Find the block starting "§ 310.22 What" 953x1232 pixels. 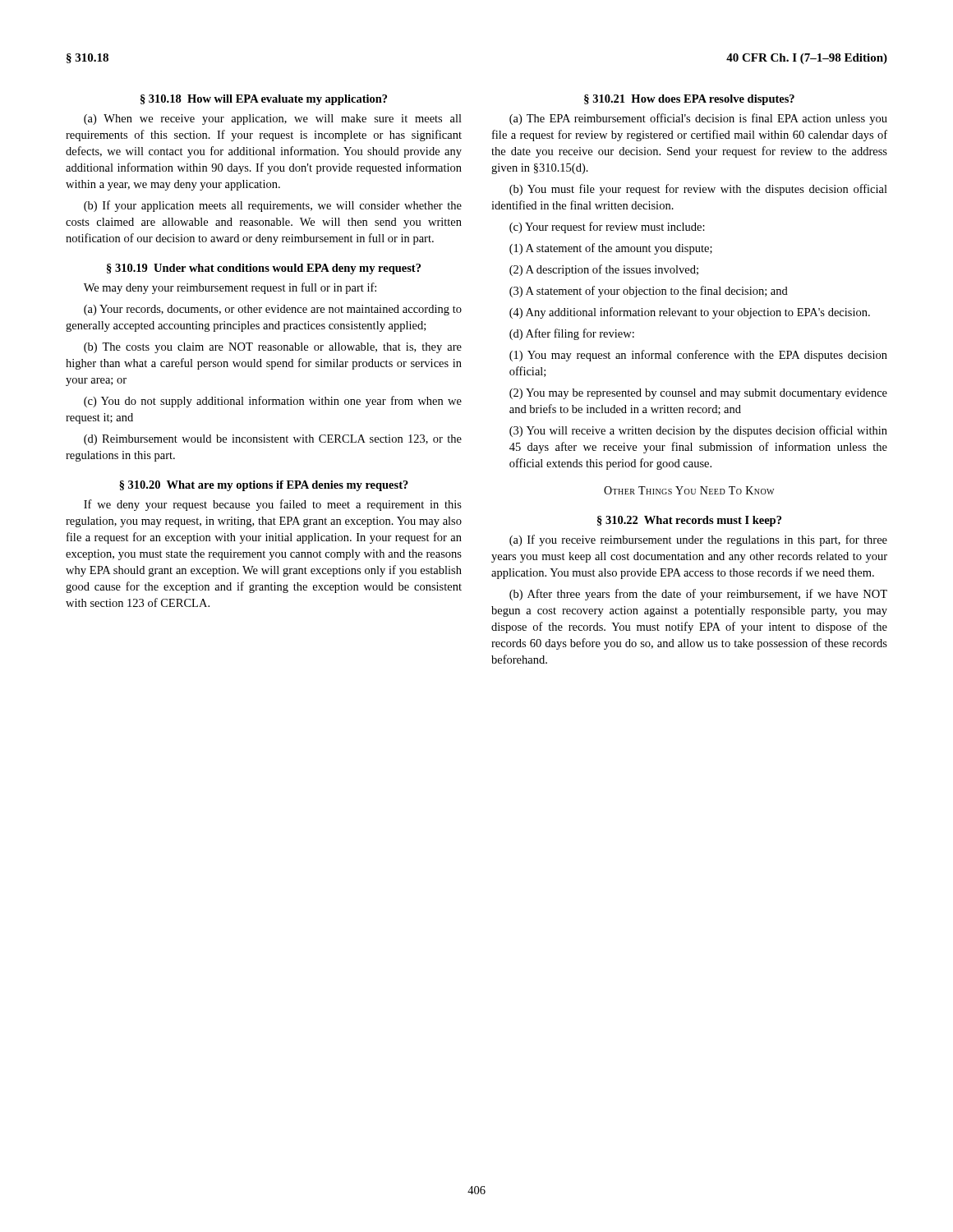coord(689,520)
